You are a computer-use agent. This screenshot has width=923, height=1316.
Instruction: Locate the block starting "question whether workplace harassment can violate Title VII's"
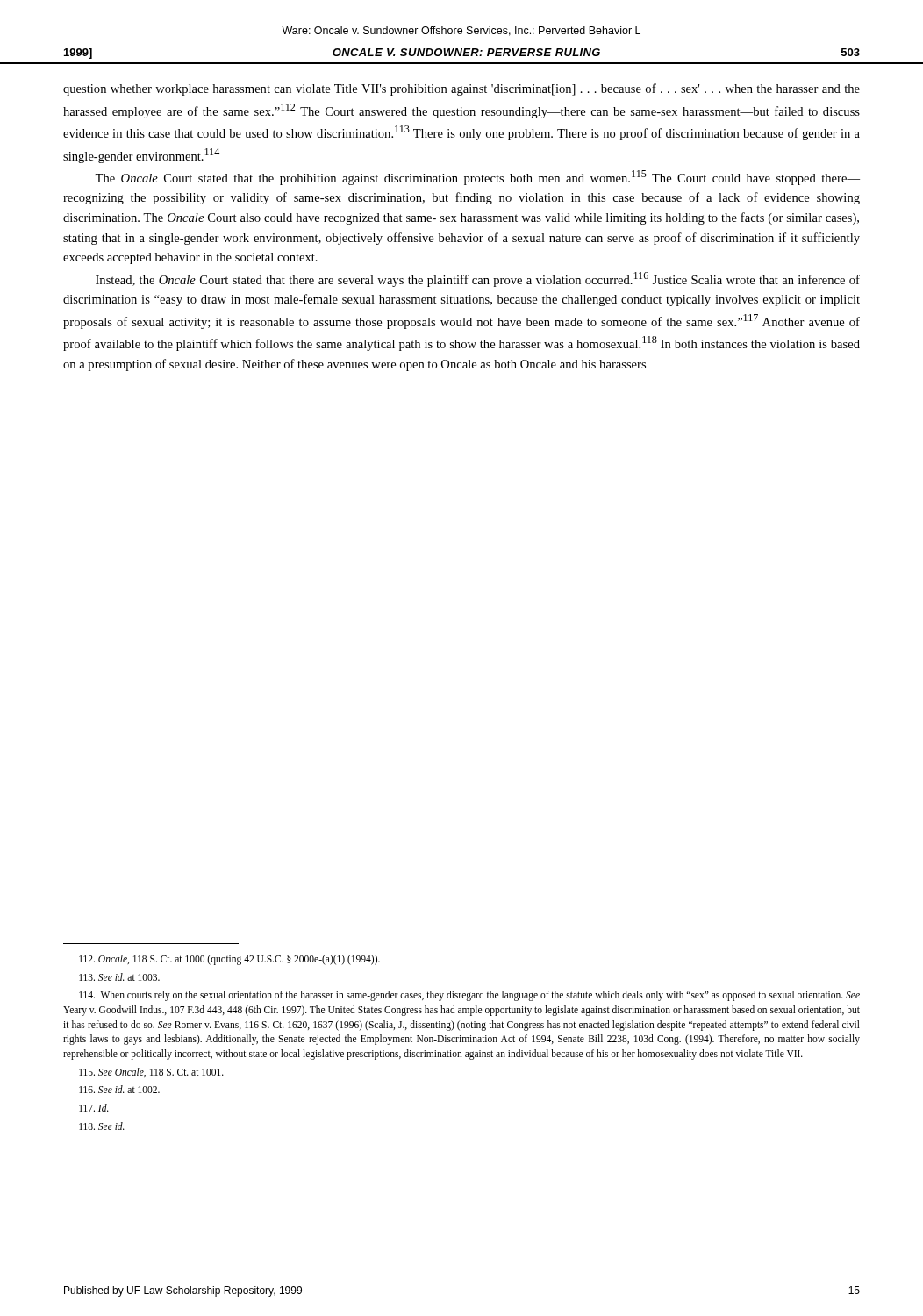(462, 122)
